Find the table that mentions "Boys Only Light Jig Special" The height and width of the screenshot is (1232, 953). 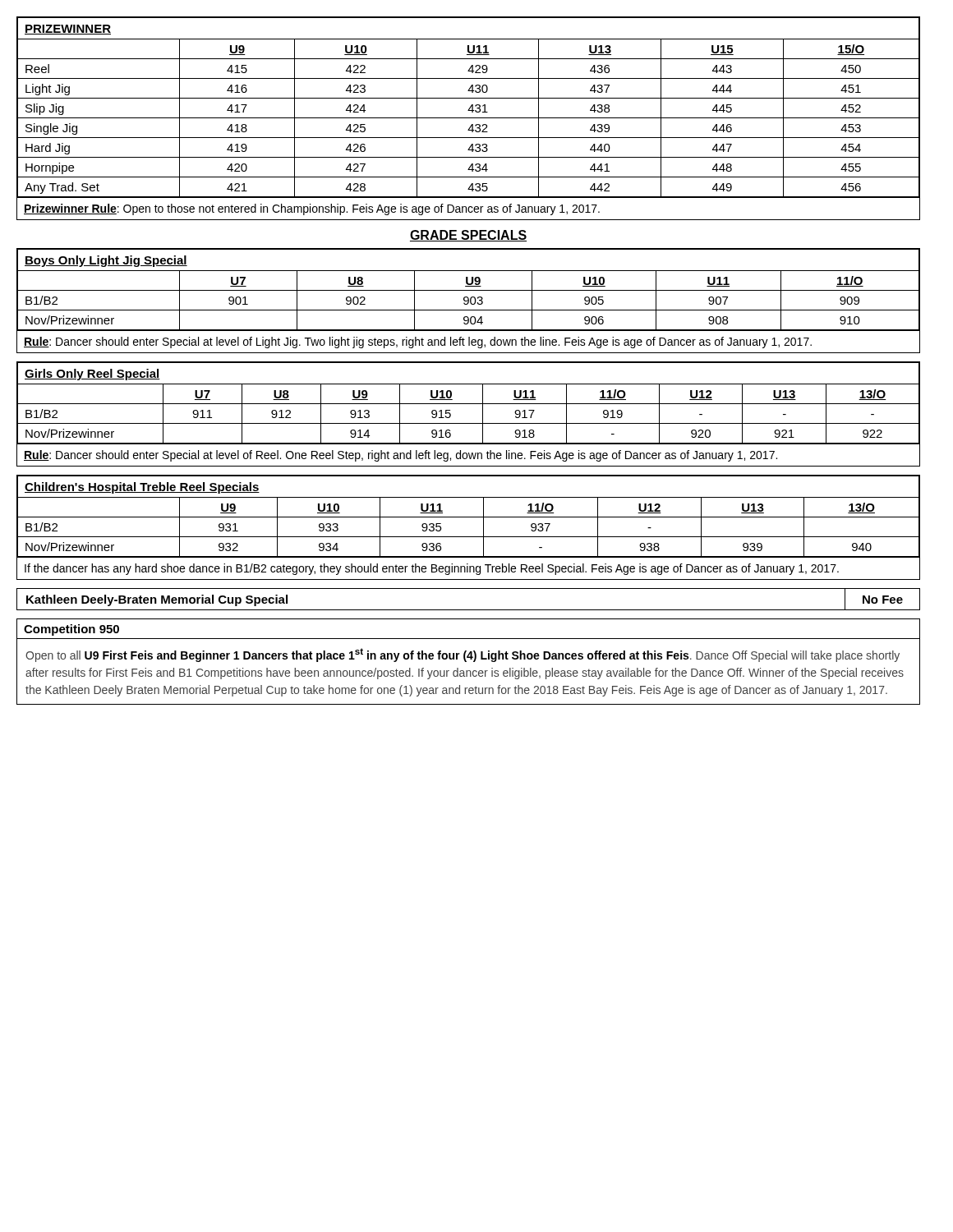pos(468,301)
